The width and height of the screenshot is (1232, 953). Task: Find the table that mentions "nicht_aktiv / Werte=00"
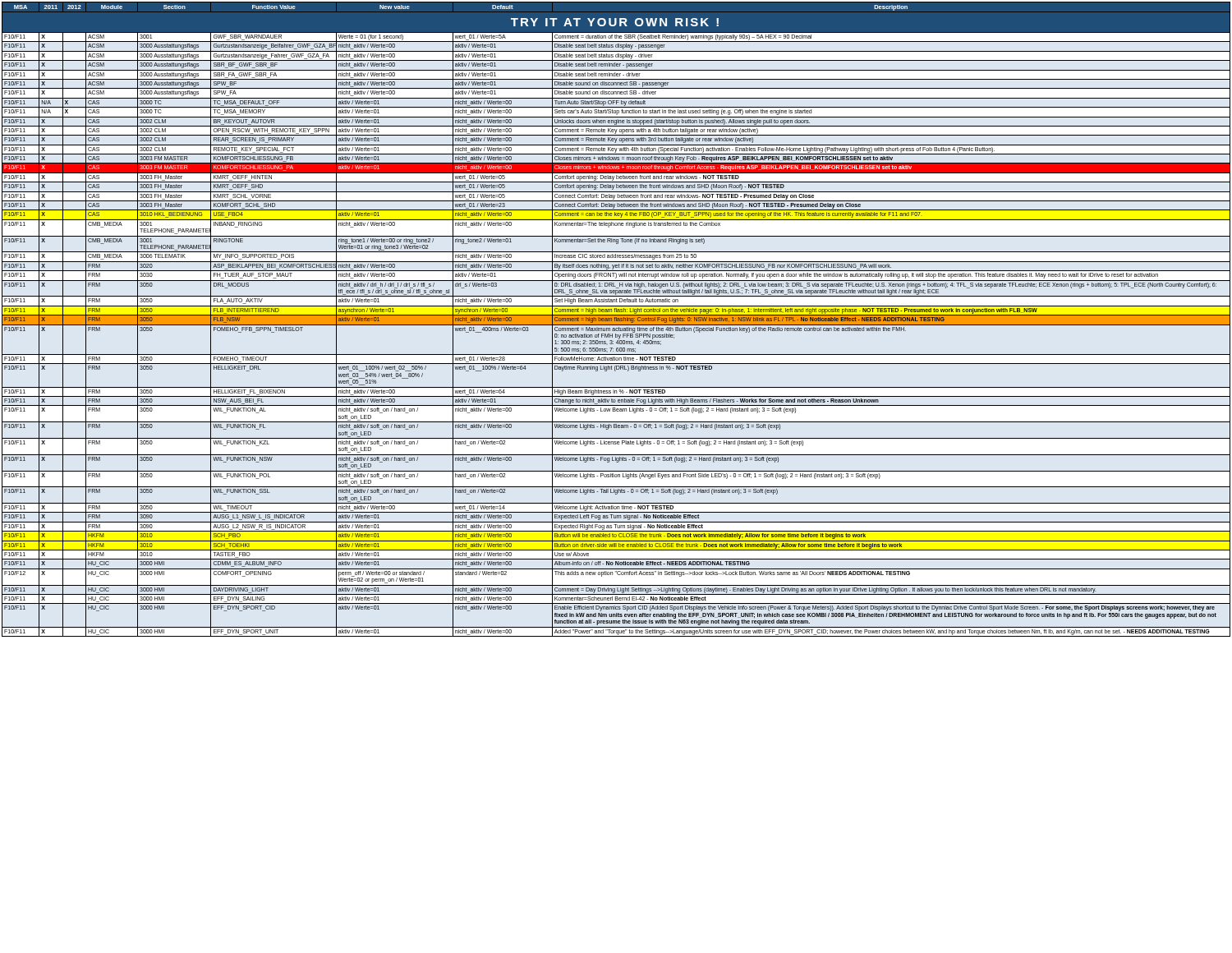616,319
